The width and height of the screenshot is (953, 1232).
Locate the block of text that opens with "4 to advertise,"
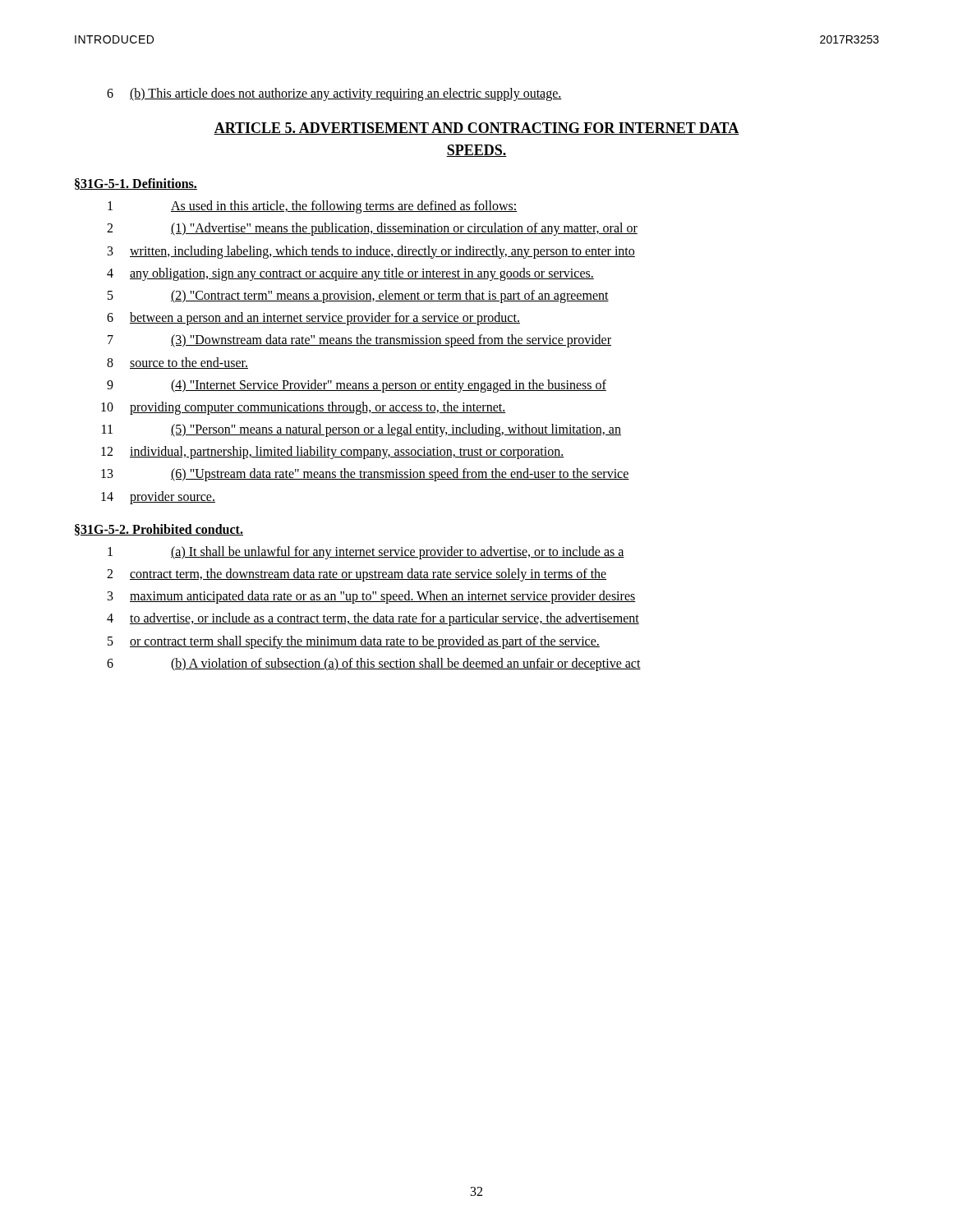click(x=476, y=618)
